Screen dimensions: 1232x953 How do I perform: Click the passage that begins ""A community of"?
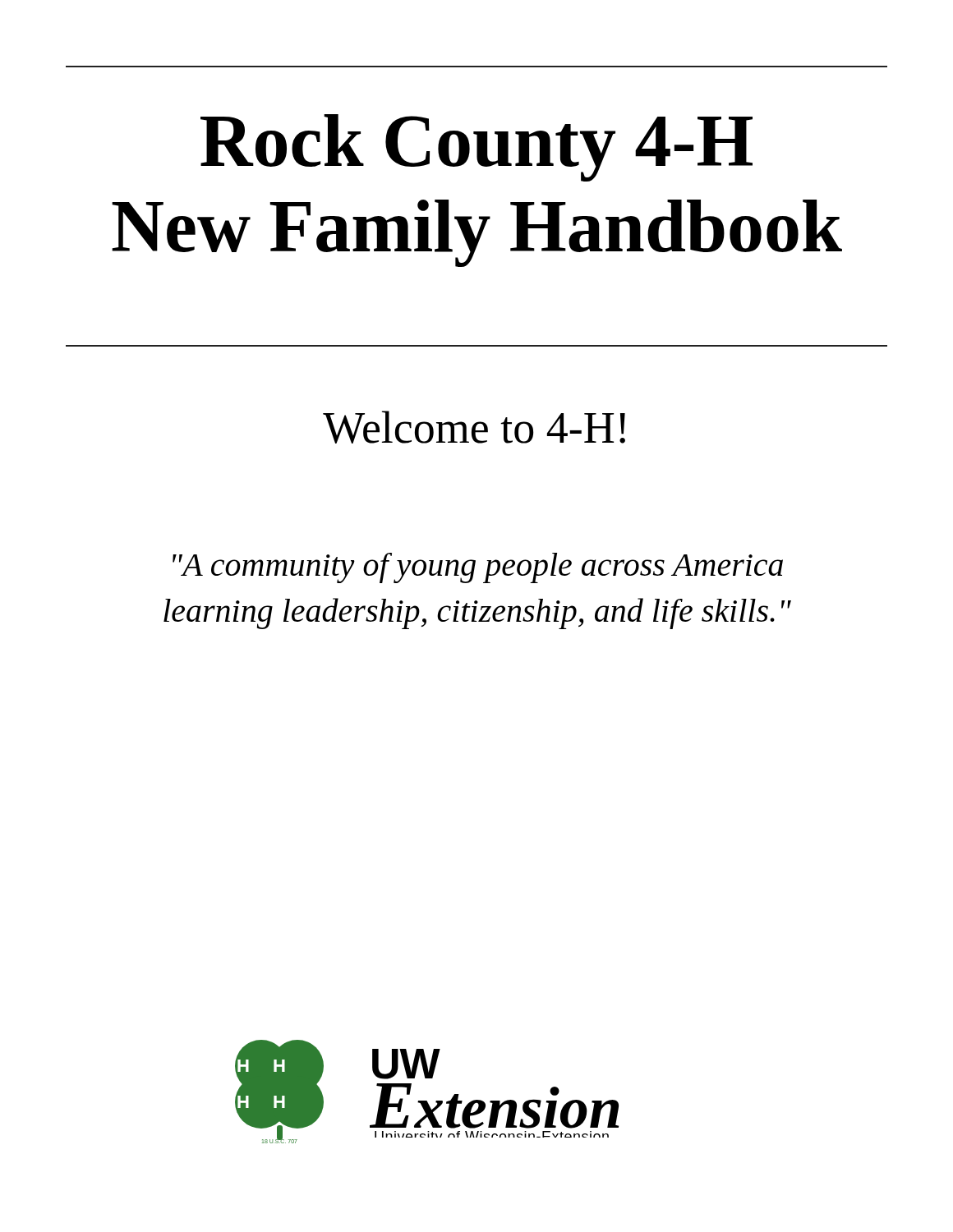pos(476,588)
